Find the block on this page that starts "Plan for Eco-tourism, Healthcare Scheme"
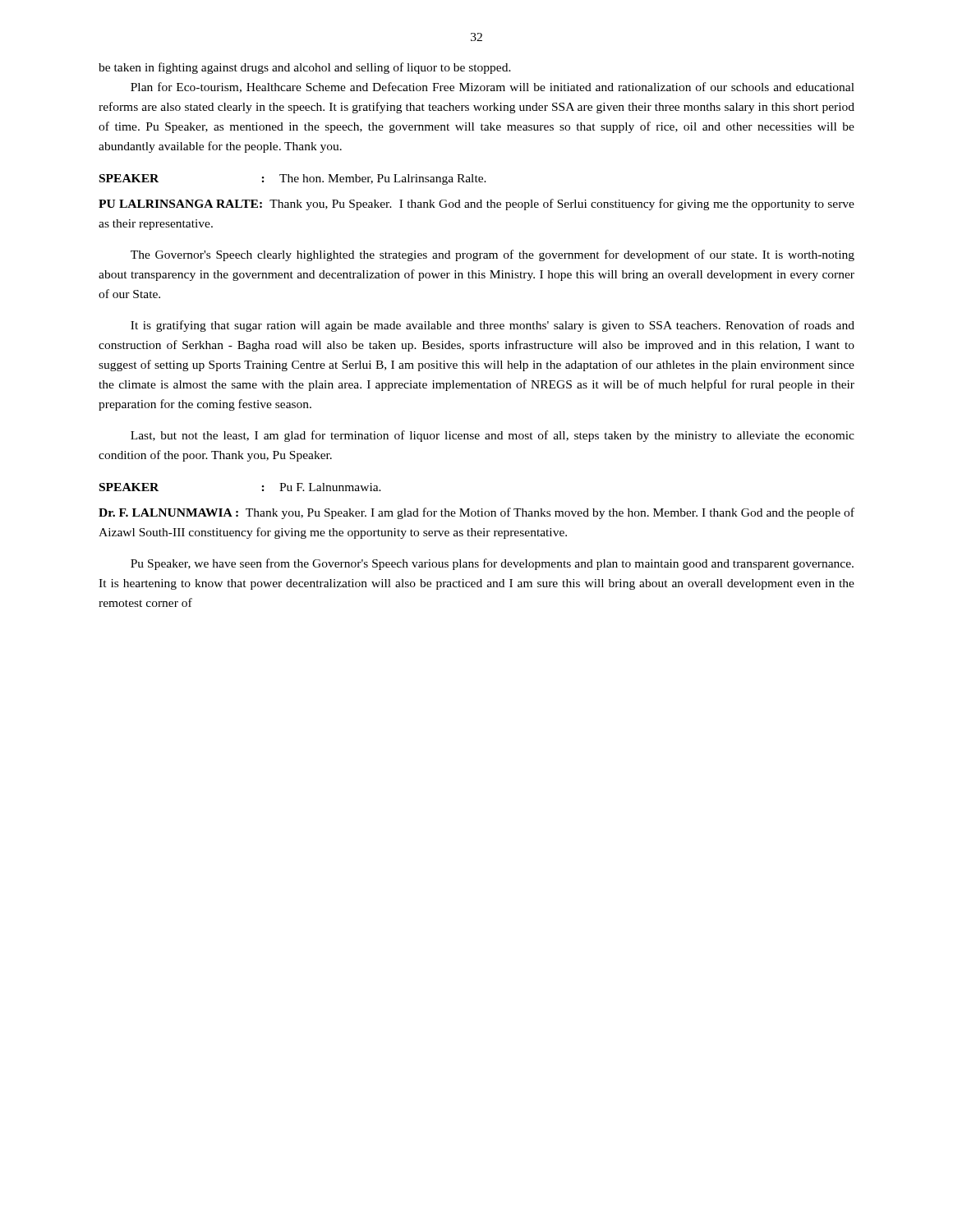 476,117
